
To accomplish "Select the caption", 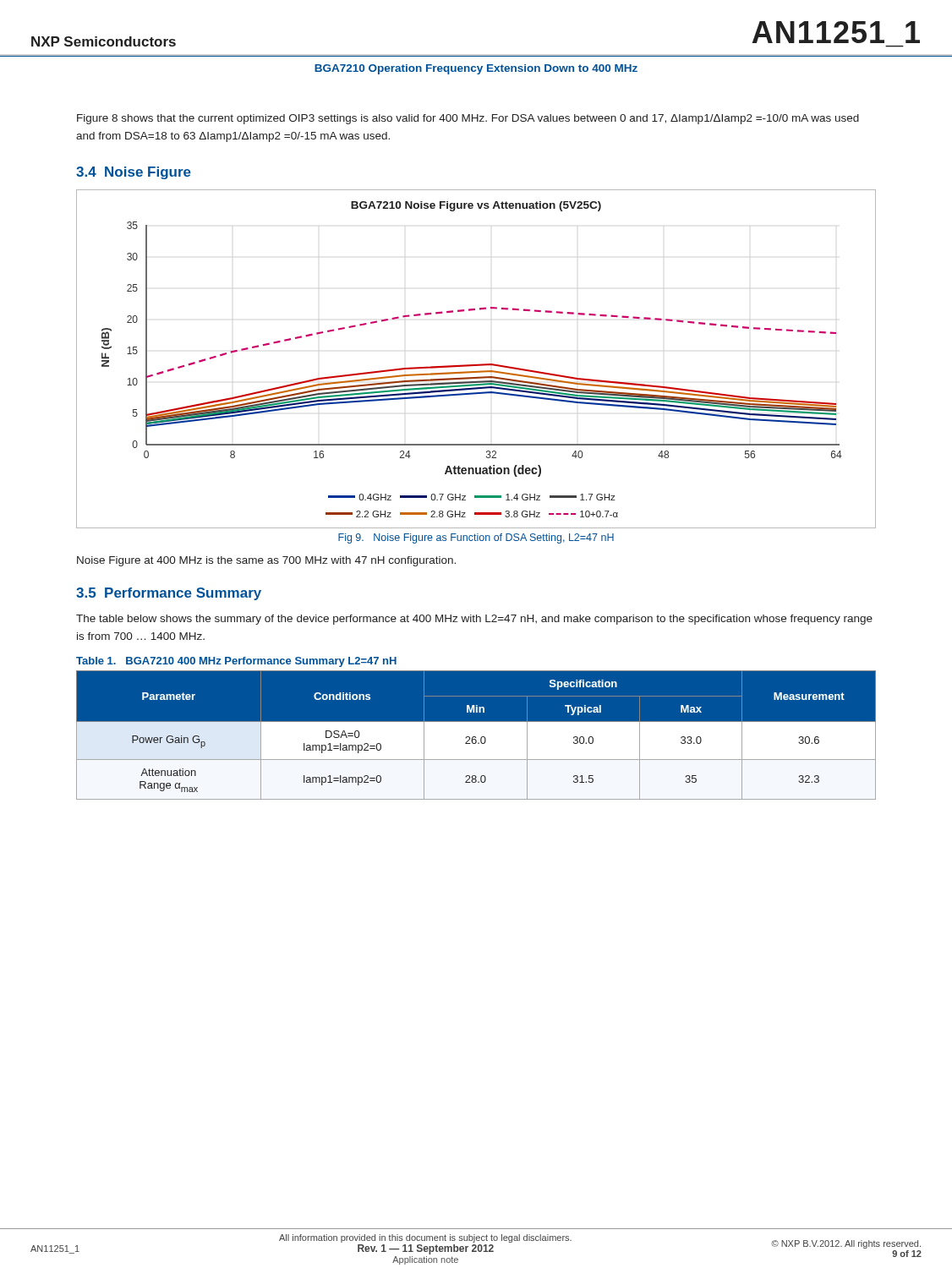I will click(x=476, y=538).
